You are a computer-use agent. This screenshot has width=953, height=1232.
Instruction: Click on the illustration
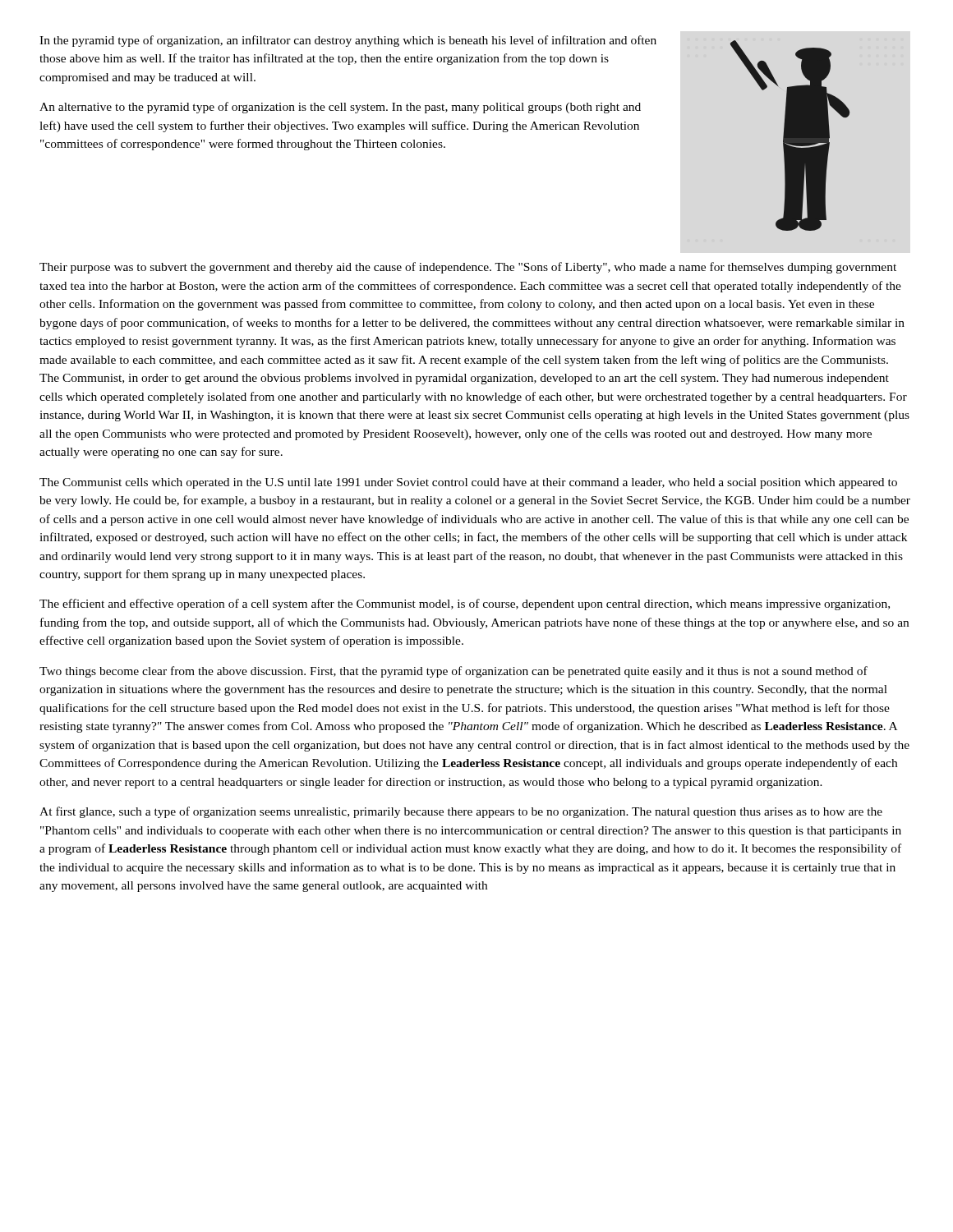coord(795,145)
